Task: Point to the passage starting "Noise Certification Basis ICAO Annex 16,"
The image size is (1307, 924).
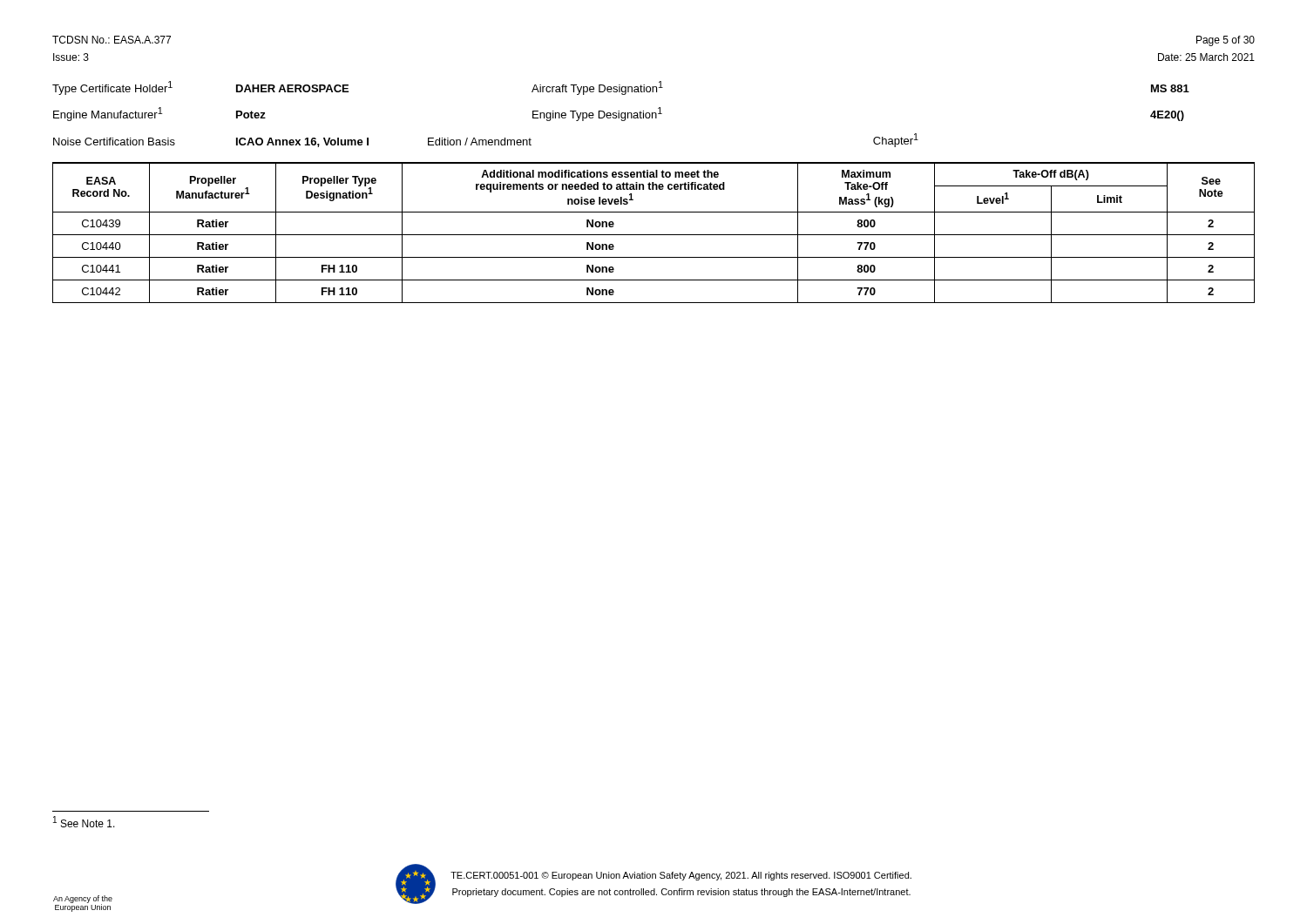Action: [486, 140]
